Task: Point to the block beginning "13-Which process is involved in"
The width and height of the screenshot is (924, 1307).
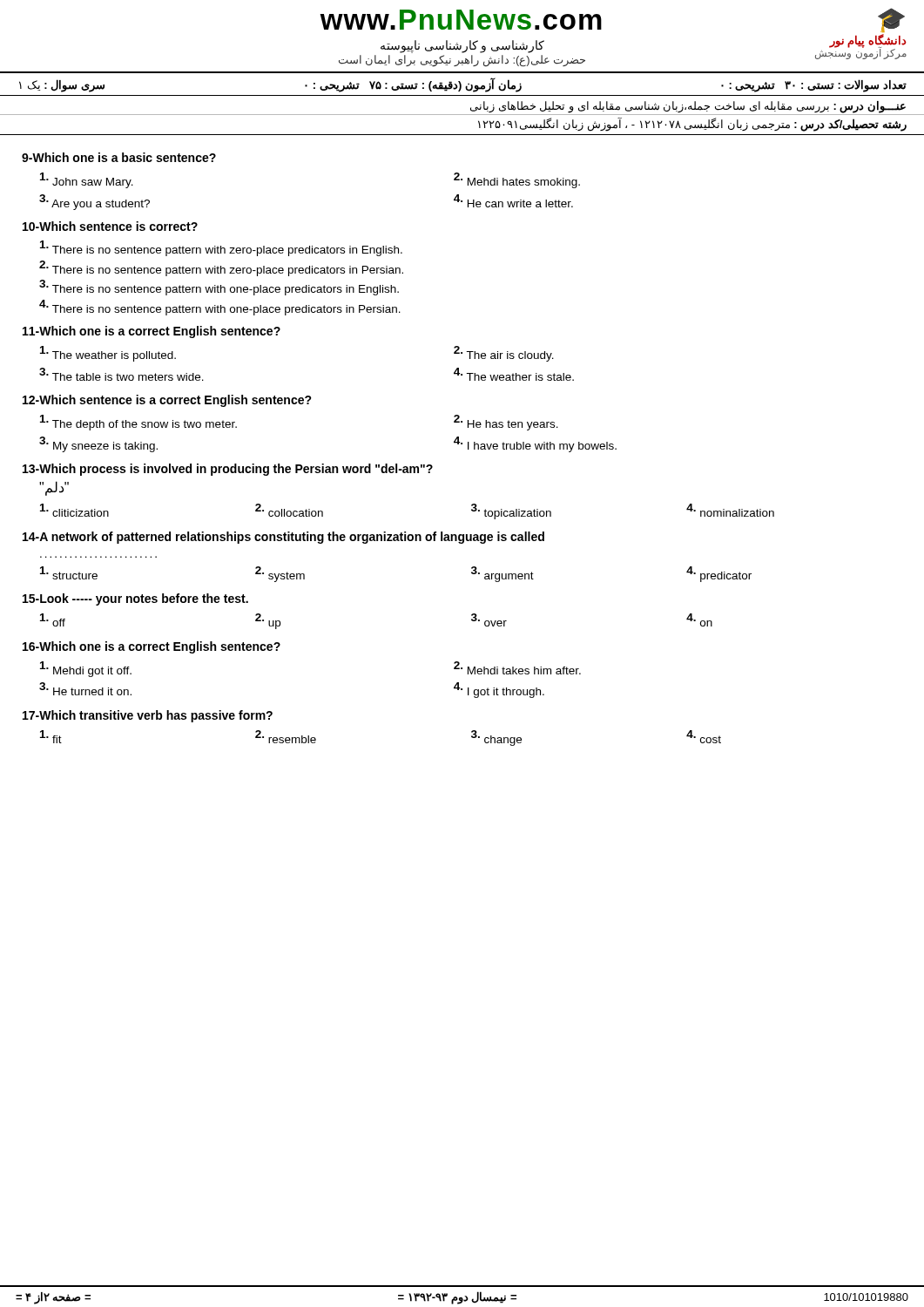Action: [x=228, y=470]
